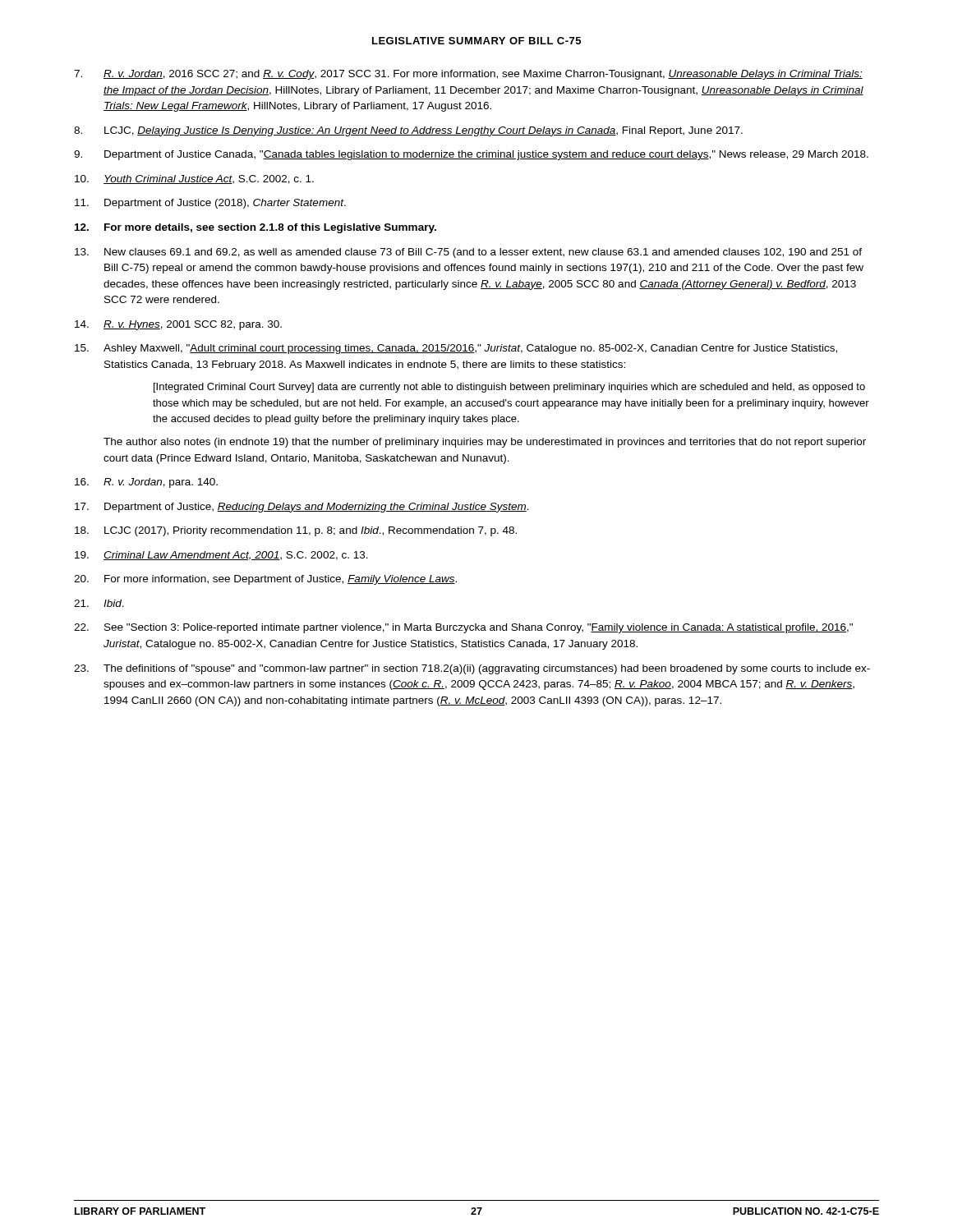Click the passage that begins "9. Department of"

(x=476, y=154)
